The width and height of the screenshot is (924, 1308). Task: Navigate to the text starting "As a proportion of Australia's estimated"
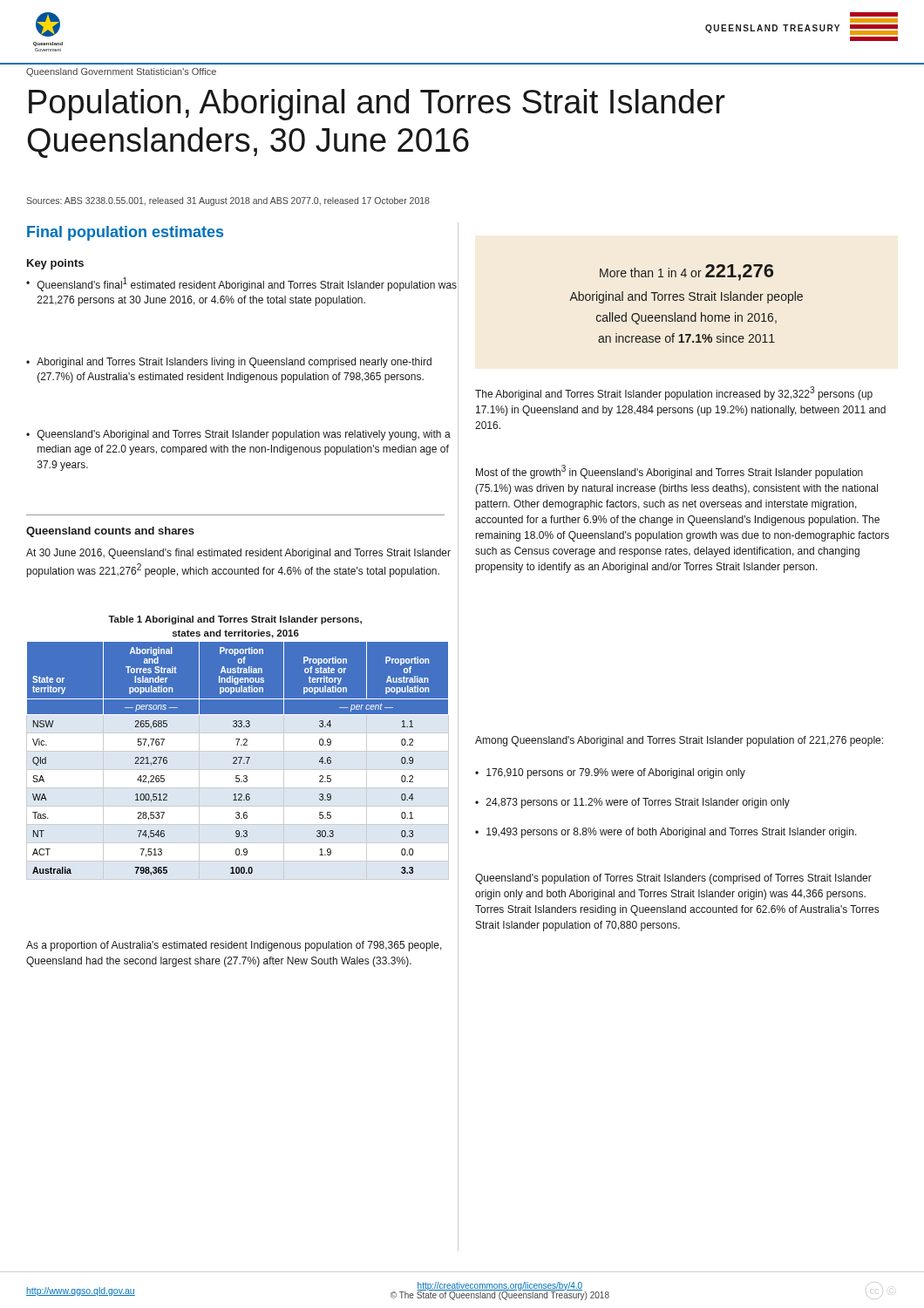[234, 953]
